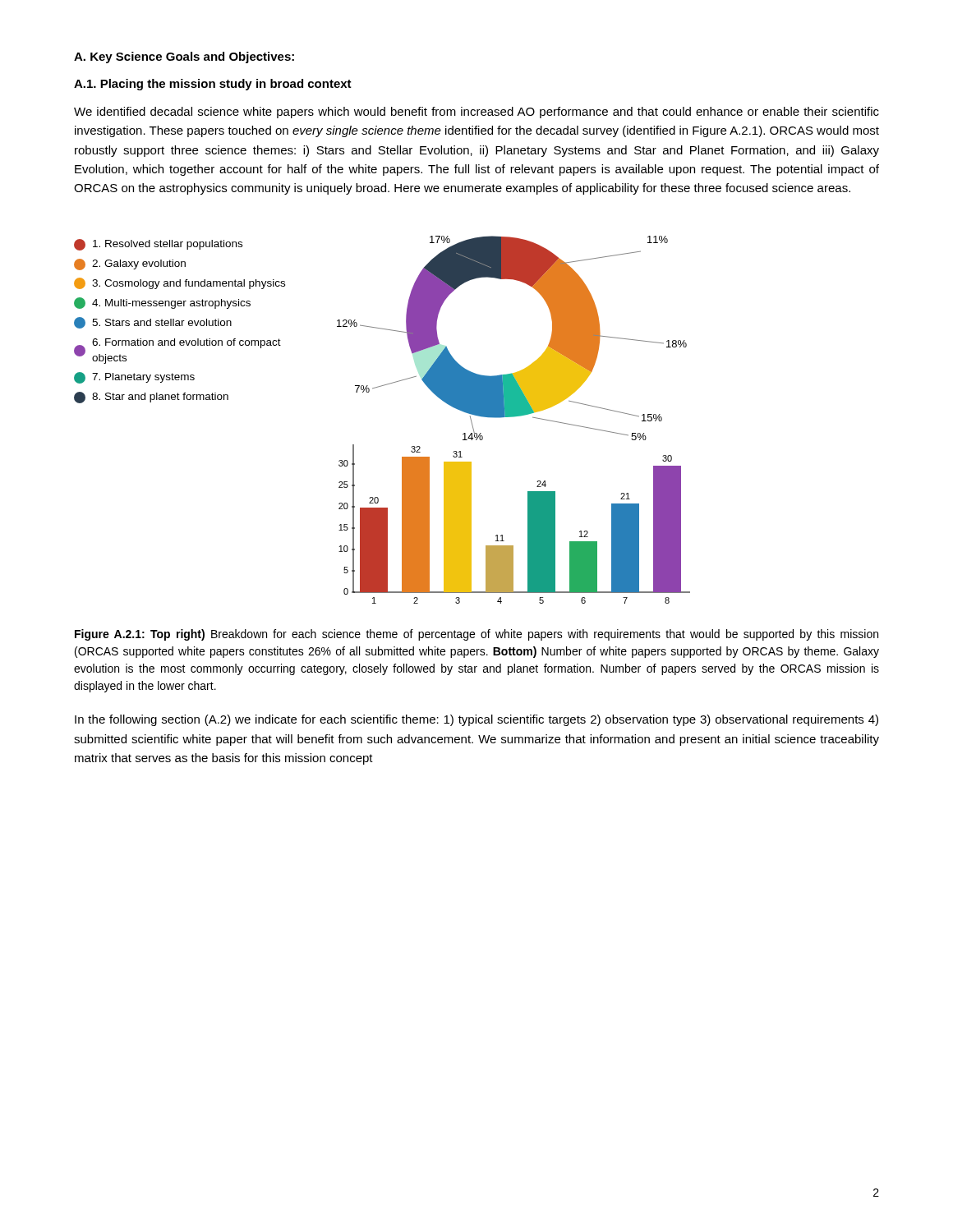953x1232 pixels.
Task: Find the passage starting "Figure A.2.1: Top right) Breakdown for each"
Action: 476,660
